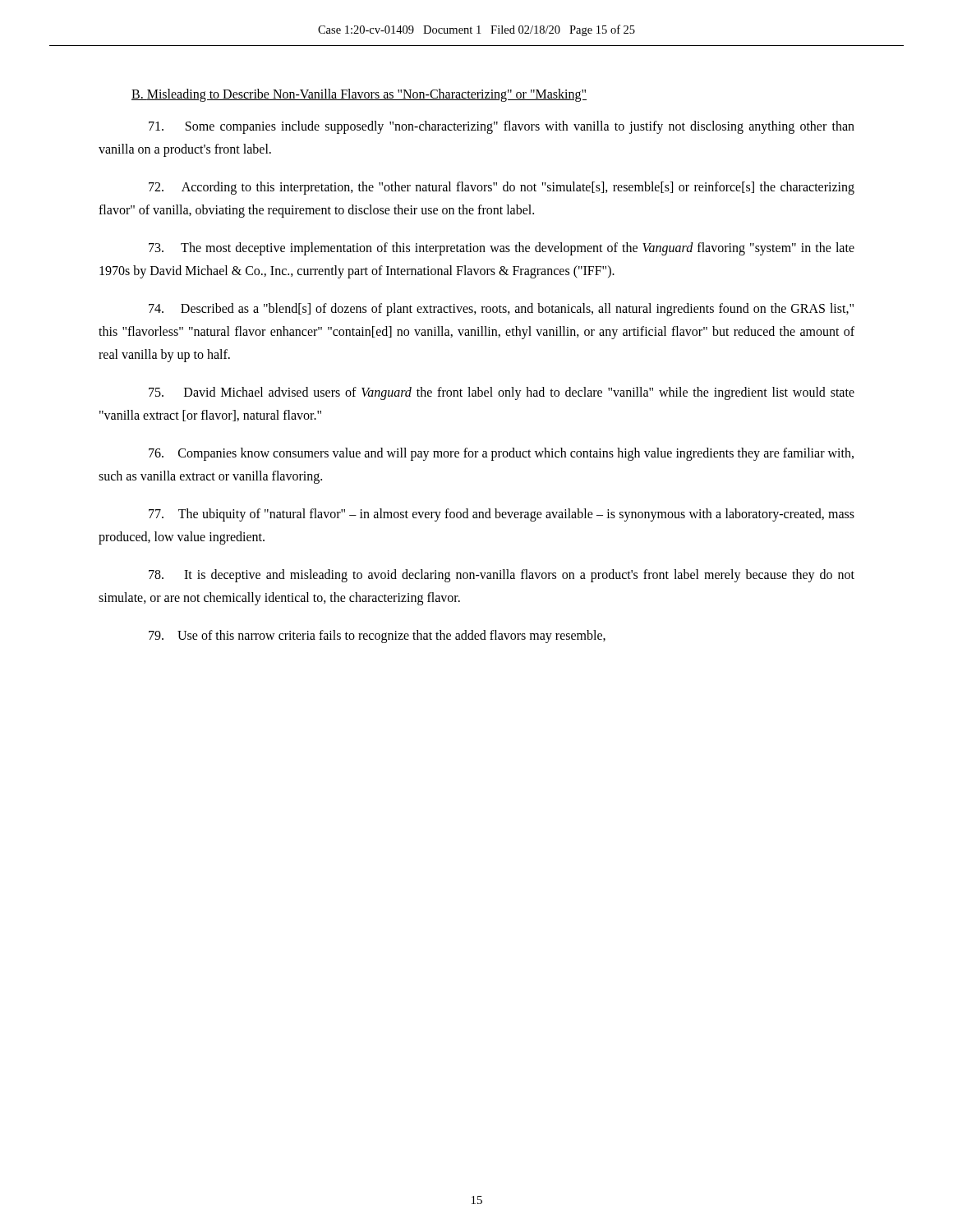Find the text block starting "David Michael advised"
Screen dimensions: 1232x953
click(476, 404)
